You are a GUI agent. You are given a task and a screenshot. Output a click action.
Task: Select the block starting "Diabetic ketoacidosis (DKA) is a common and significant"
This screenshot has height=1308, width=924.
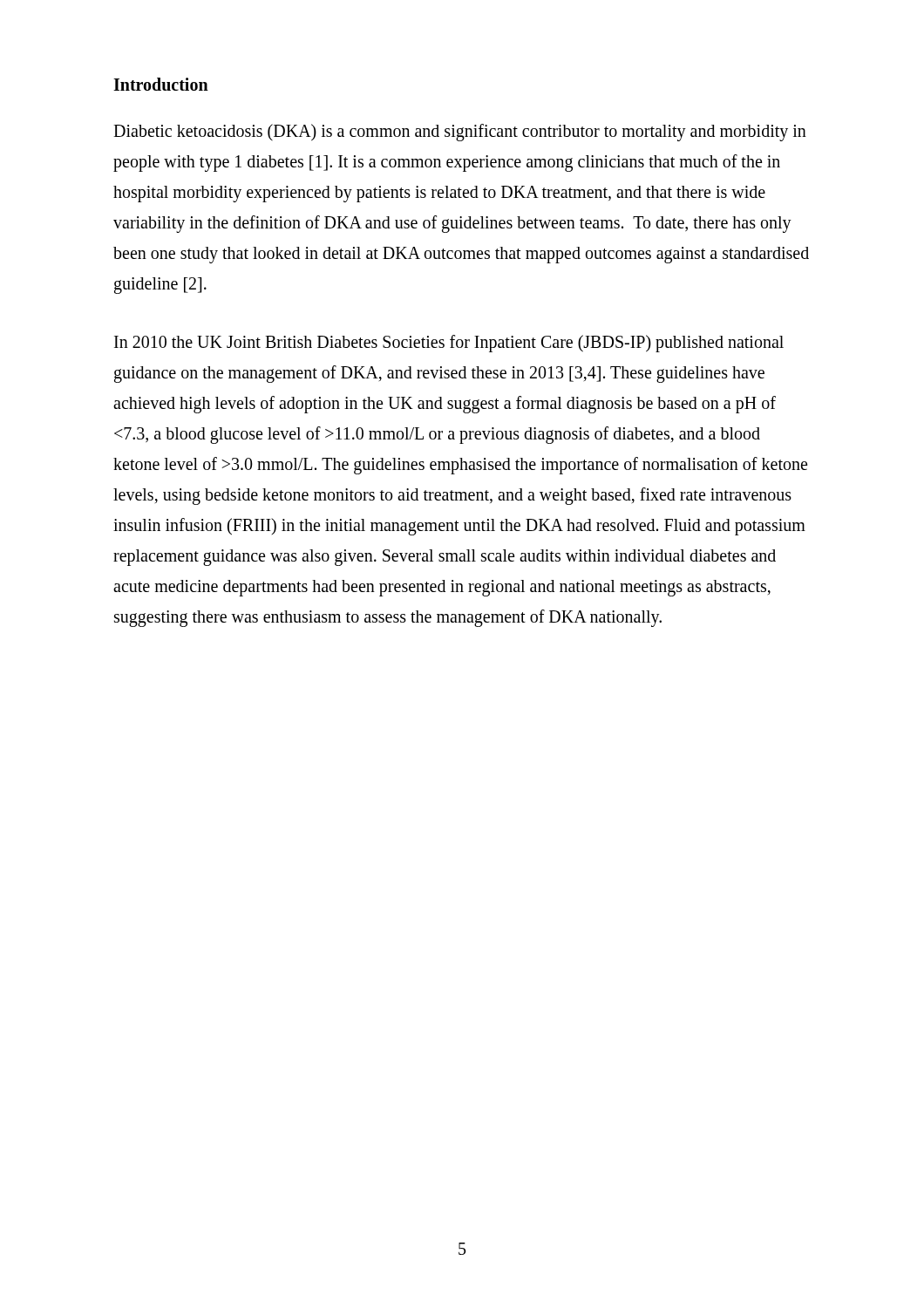point(461,207)
